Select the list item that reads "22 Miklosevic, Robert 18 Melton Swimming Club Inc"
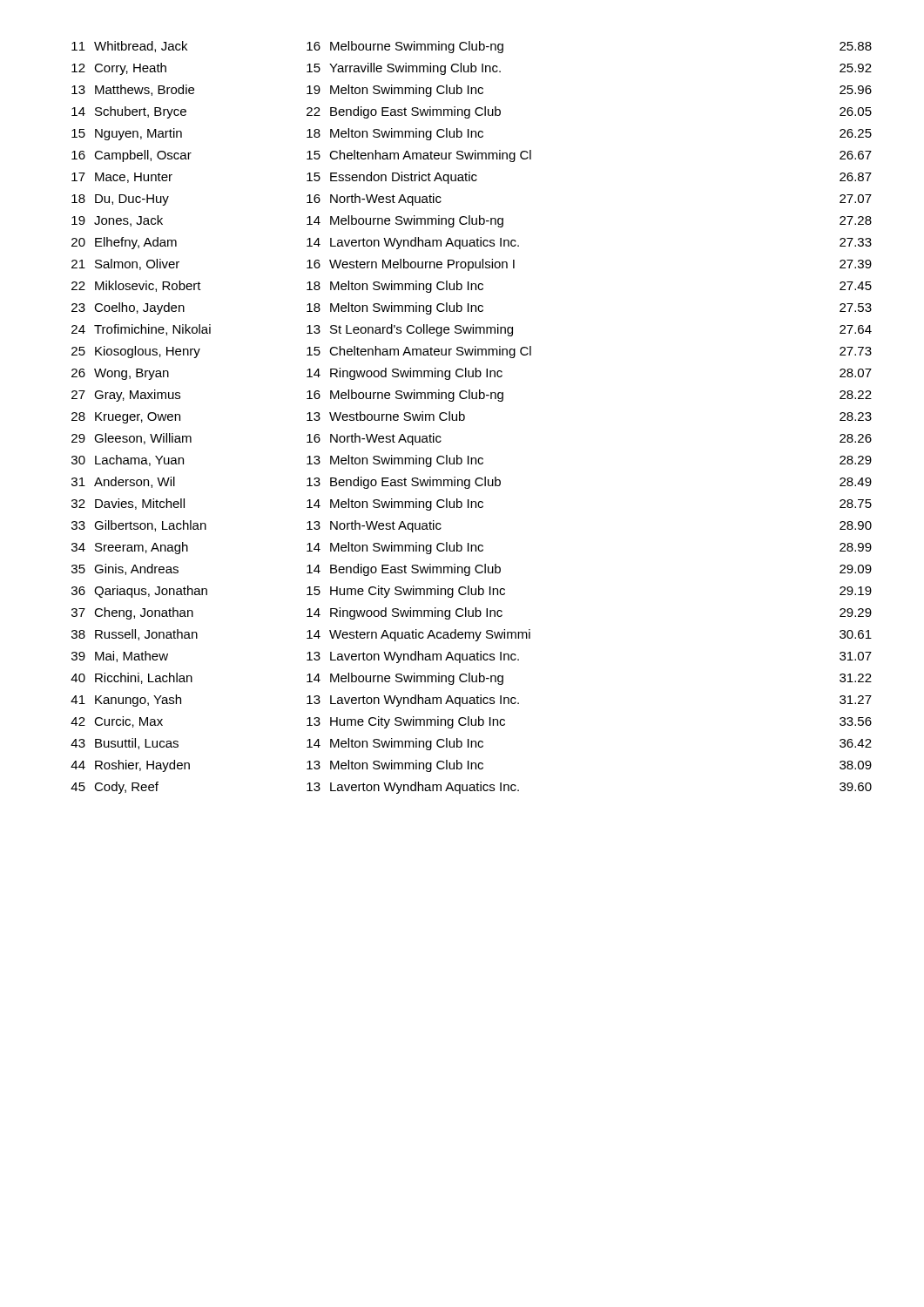Image resolution: width=924 pixels, height=1307 pixels. 462,285
